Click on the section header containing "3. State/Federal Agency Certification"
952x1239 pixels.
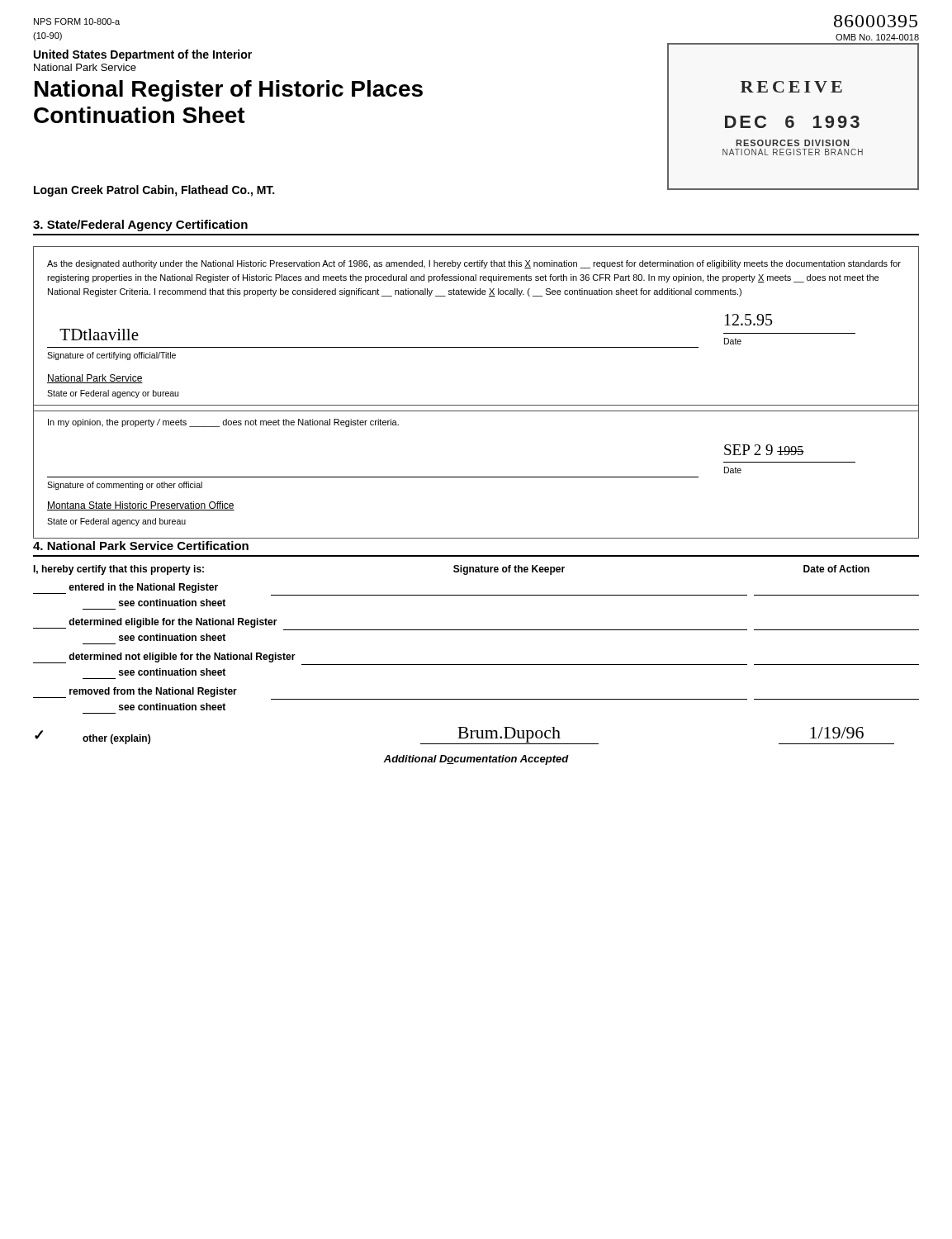(141, 224)
